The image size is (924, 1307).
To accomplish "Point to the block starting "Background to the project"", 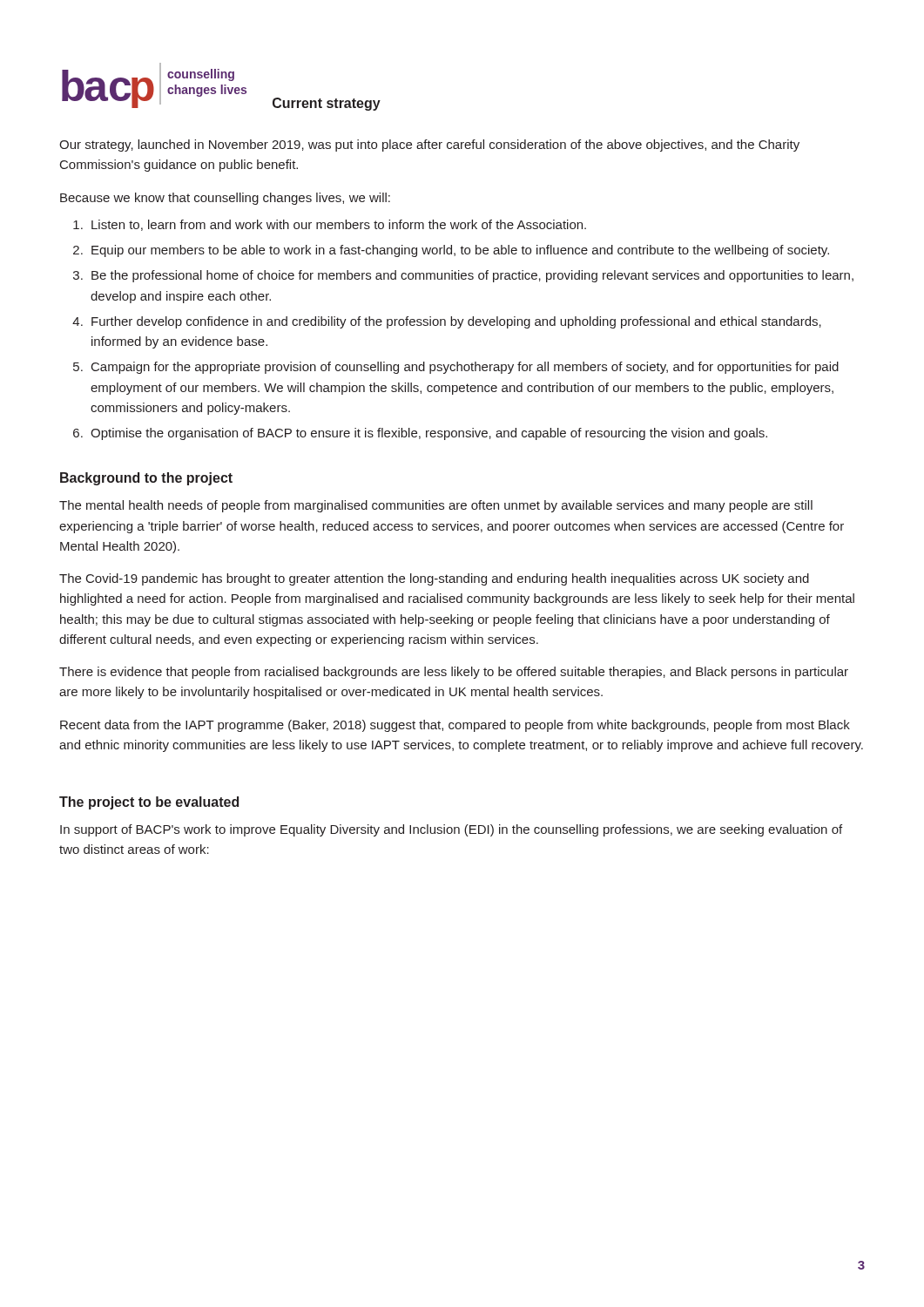I will tap(146, 478).
